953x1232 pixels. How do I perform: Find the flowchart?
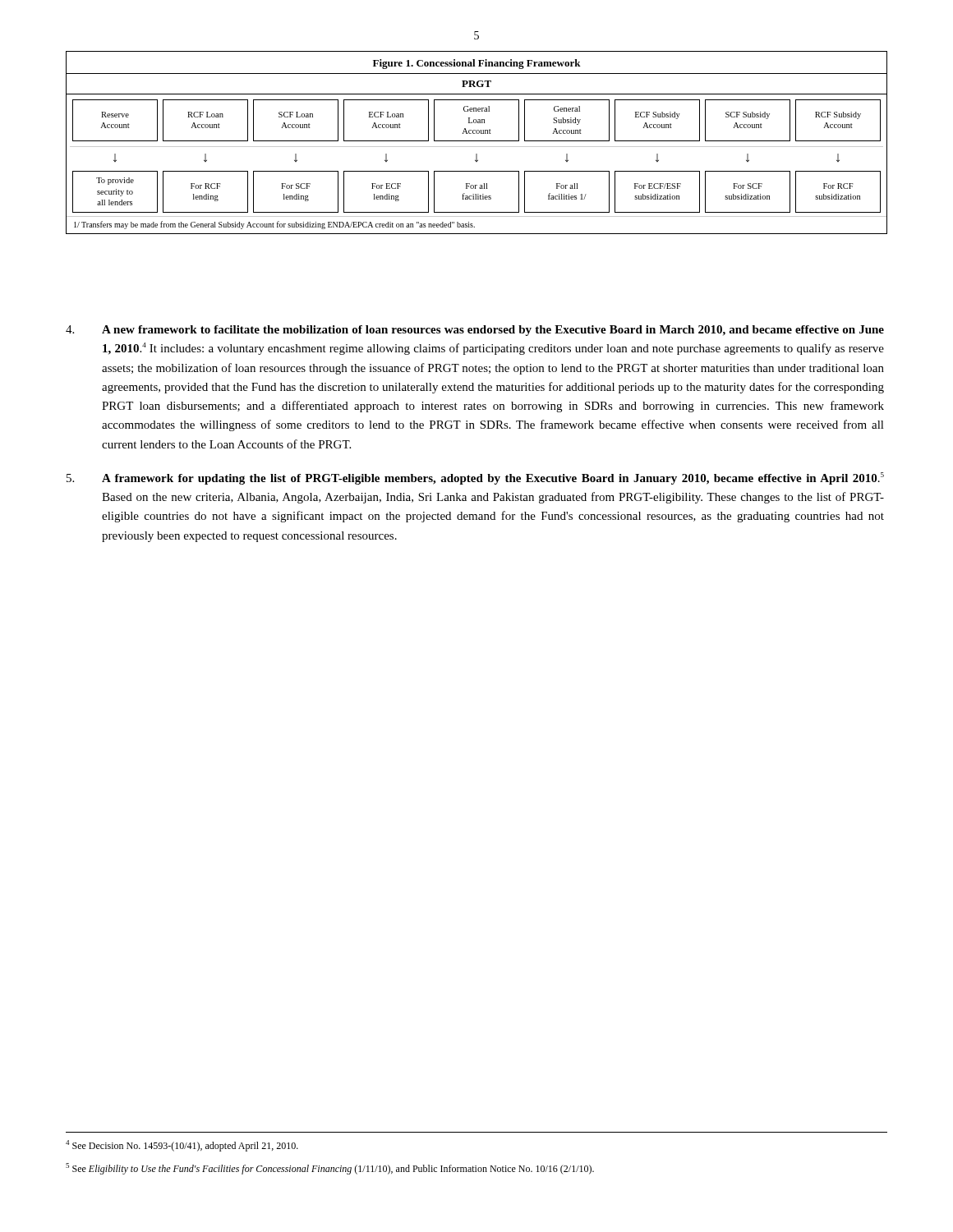tap(476, 142)
